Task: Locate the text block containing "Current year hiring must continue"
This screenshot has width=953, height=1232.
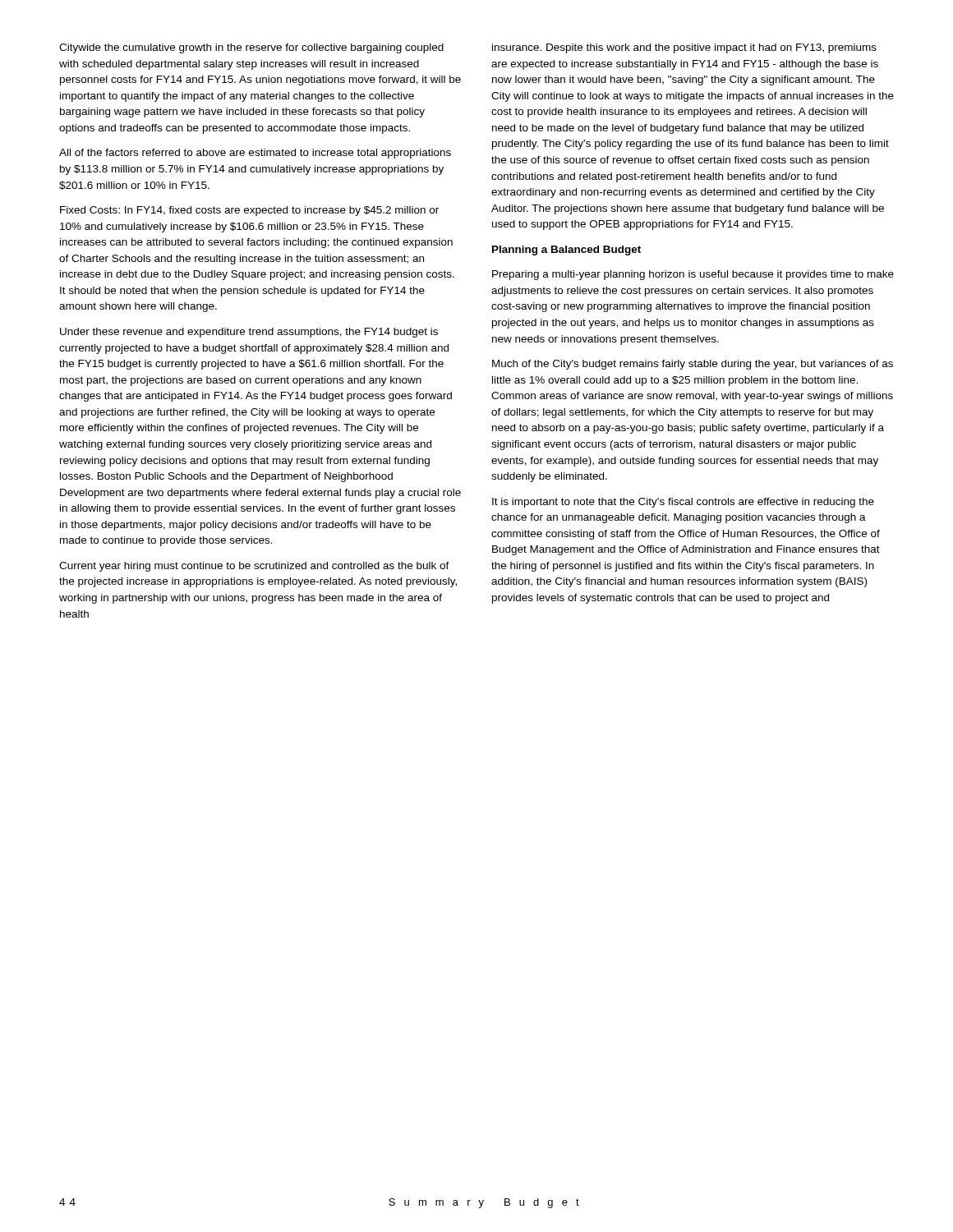Action: click(260, 590)
